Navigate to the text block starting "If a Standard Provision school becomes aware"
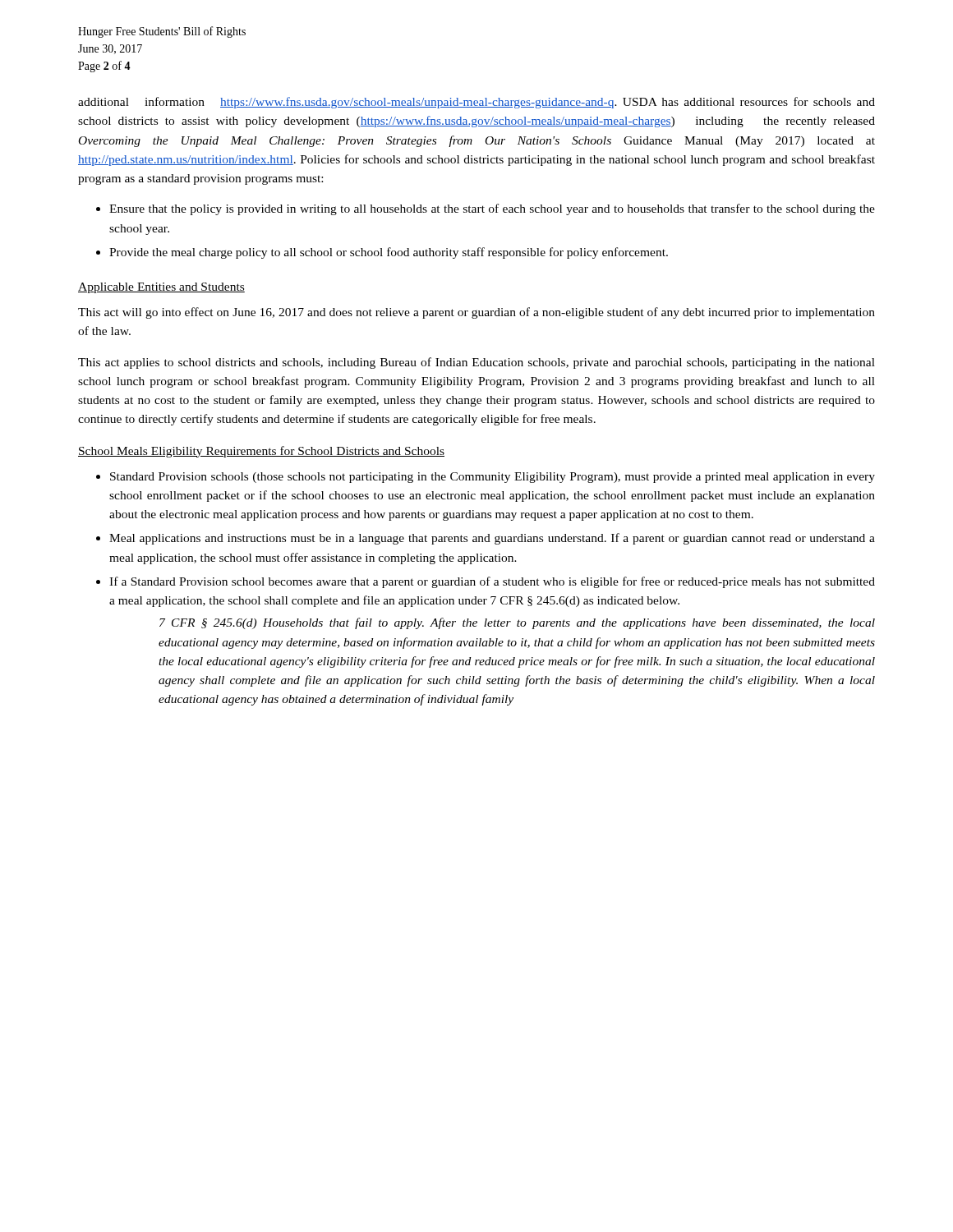 pyautogui.click(x=492, y=641)
